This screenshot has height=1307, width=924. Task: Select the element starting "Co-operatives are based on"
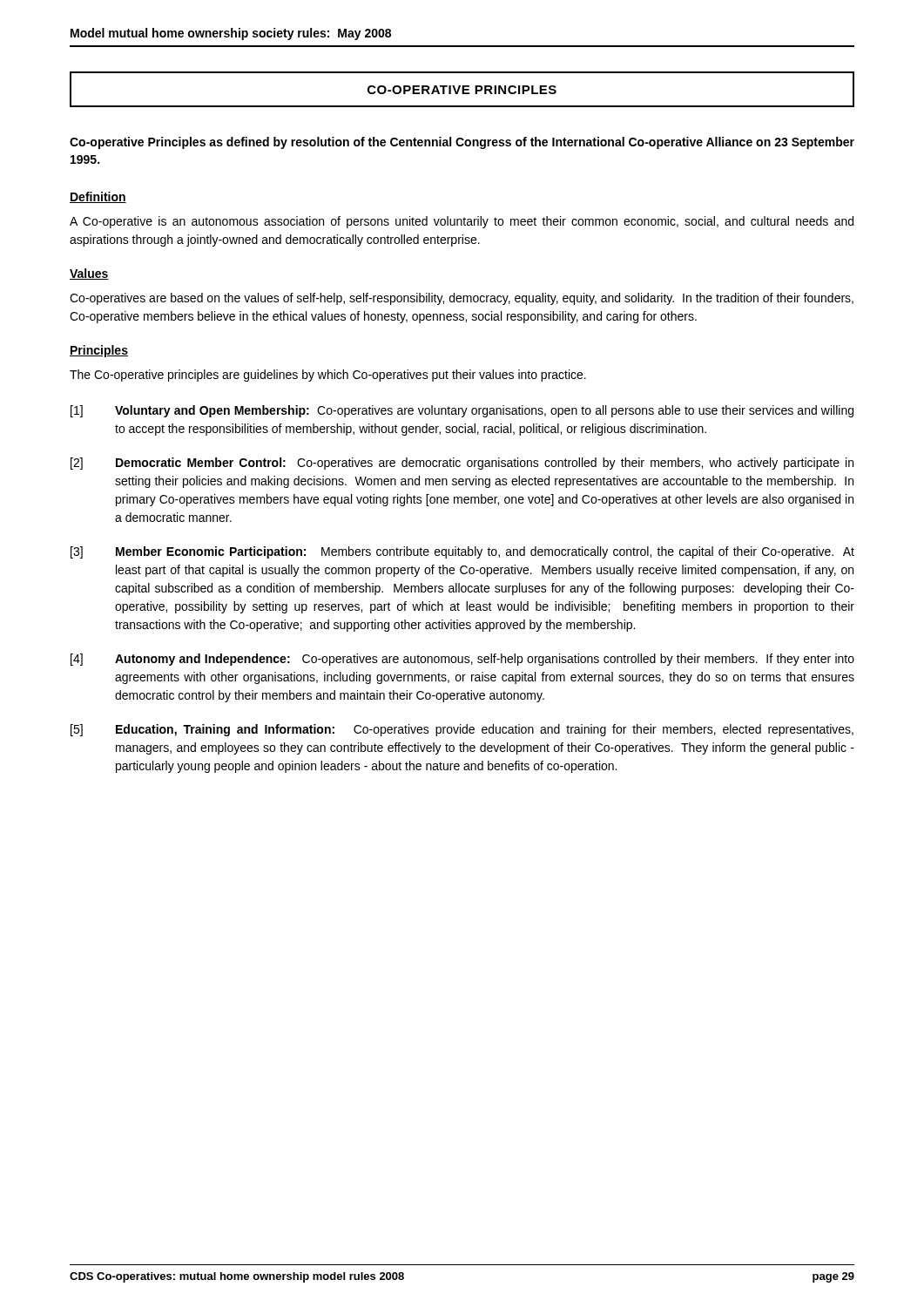click(462, 307)
